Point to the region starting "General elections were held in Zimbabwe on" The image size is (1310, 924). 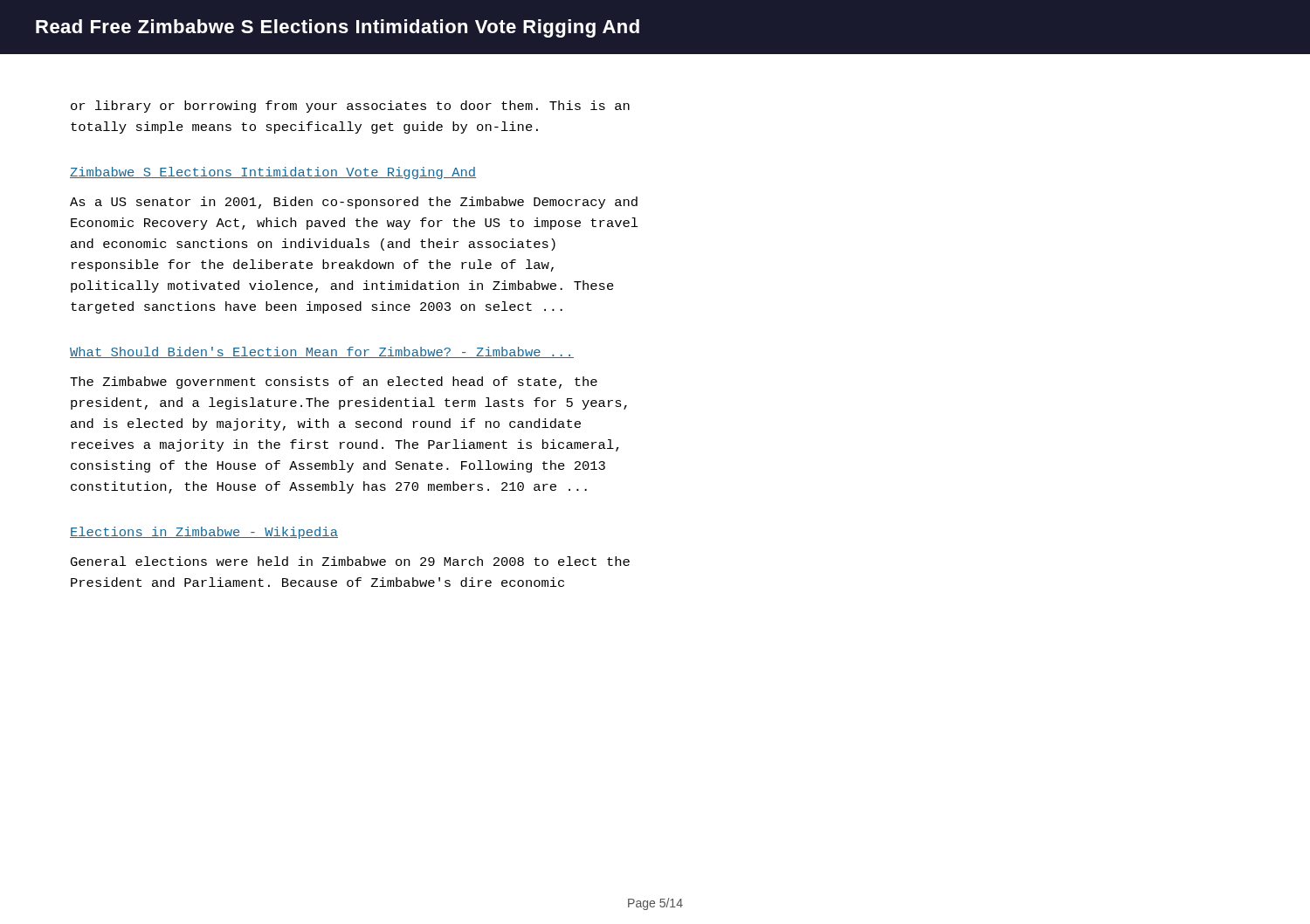(x=350, y=573)
